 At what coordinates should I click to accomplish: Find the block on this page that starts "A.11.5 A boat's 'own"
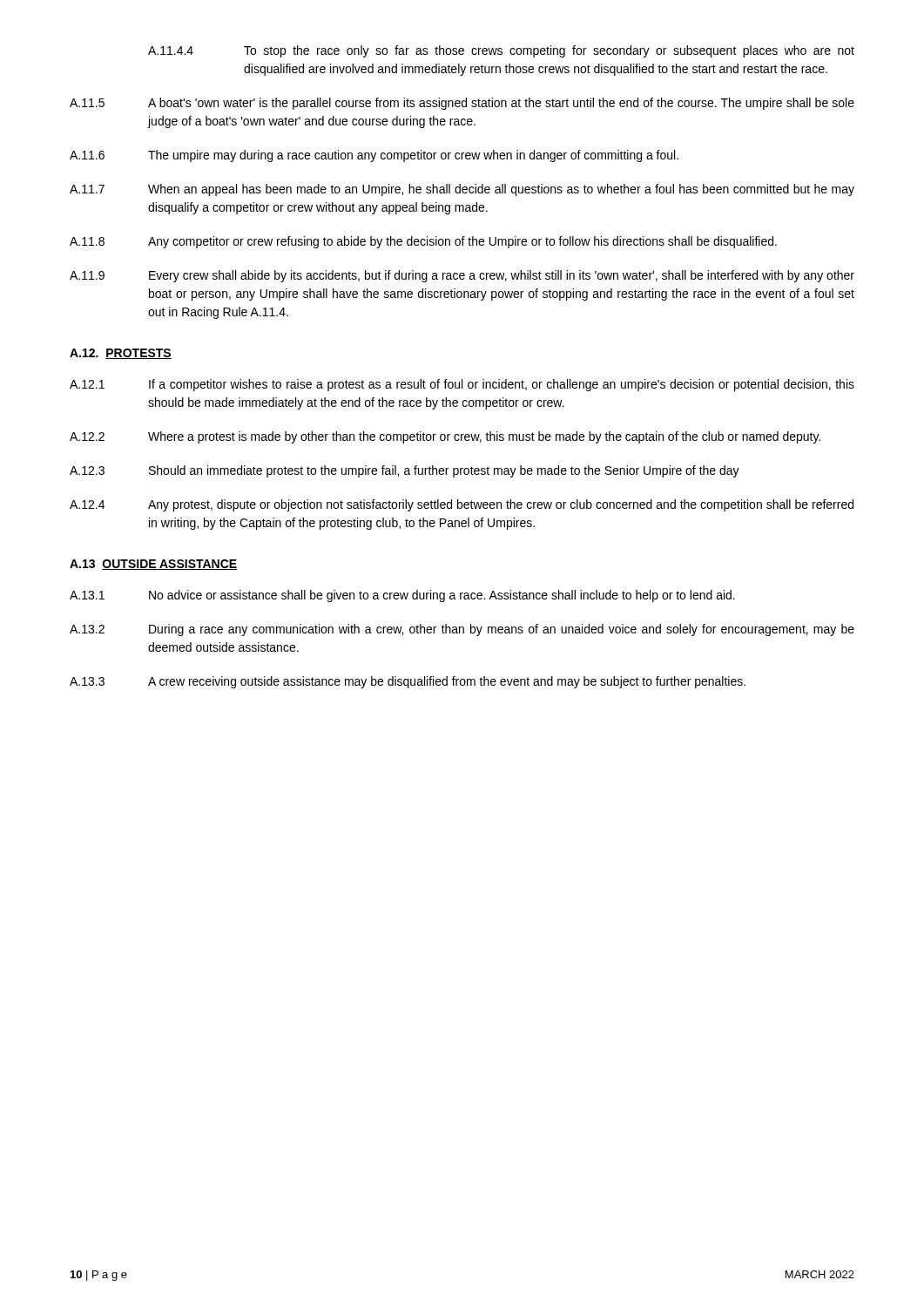pyautogui.click(x=462, y=112)
